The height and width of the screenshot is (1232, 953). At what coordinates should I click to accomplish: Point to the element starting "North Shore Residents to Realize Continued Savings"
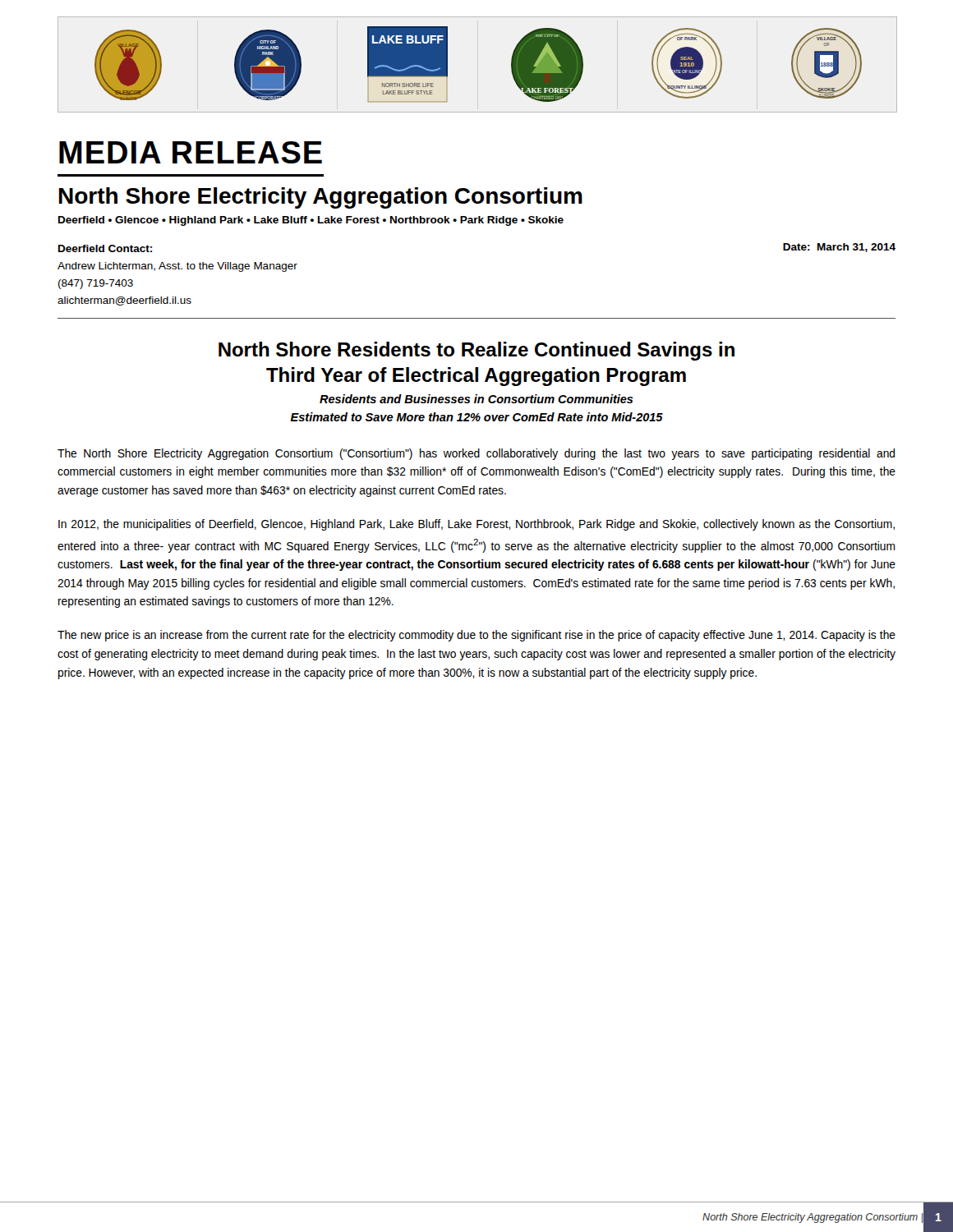tap(476, 362)
